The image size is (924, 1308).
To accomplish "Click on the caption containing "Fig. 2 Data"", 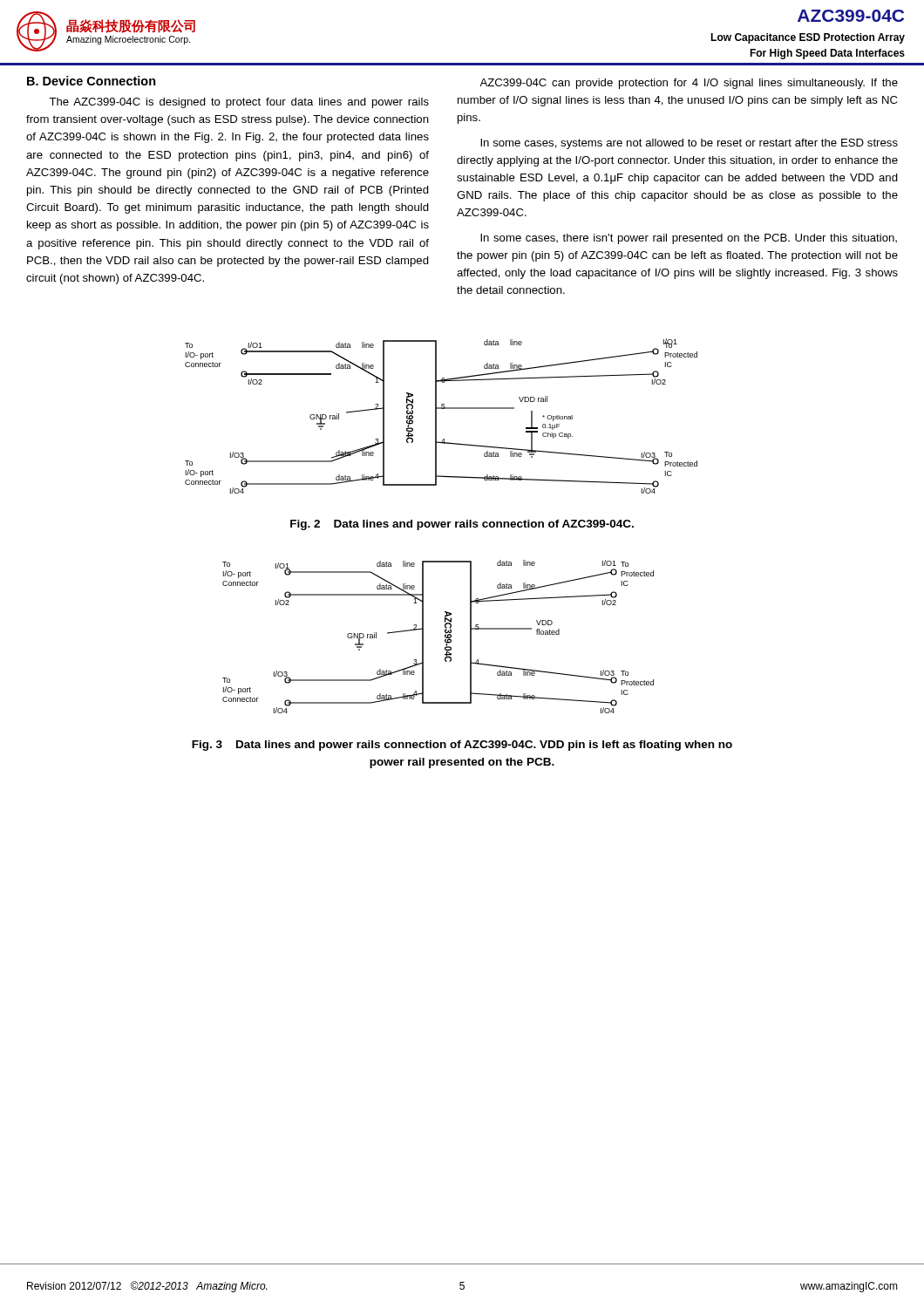I will pos(462,524).
